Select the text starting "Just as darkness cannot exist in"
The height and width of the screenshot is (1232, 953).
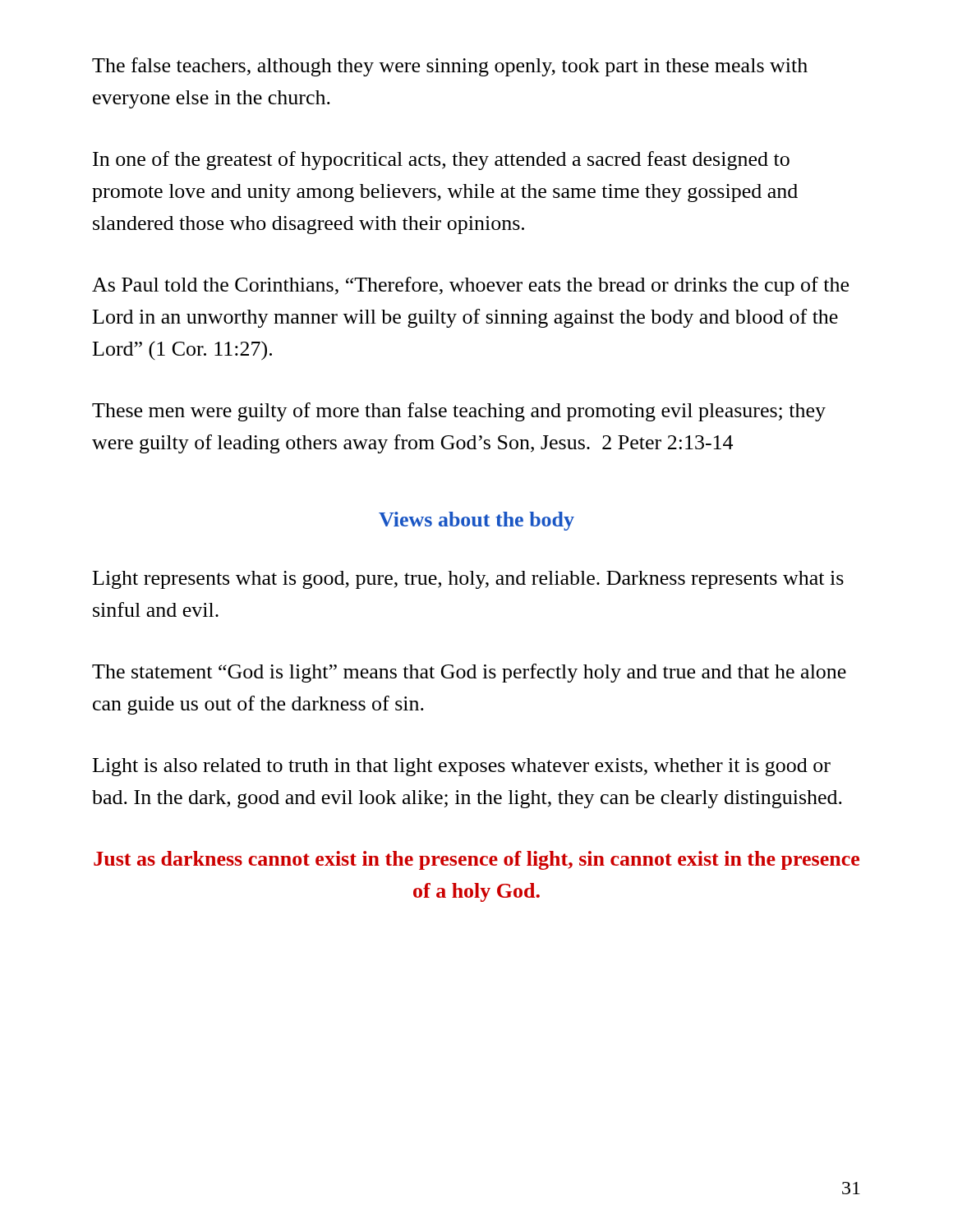[476, 875]
